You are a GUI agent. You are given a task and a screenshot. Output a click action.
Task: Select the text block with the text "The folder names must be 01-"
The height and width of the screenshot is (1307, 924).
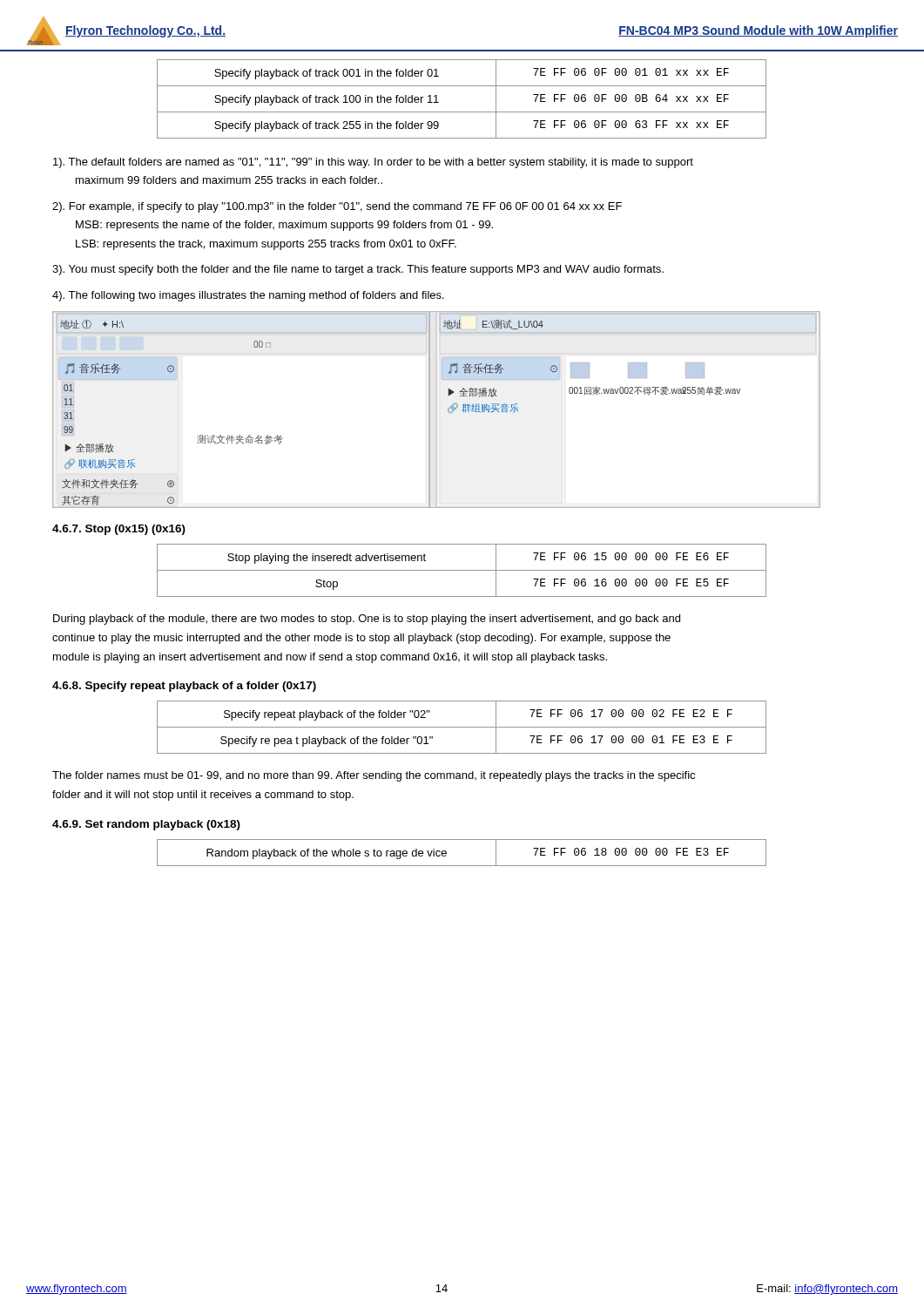pos(374,785)
